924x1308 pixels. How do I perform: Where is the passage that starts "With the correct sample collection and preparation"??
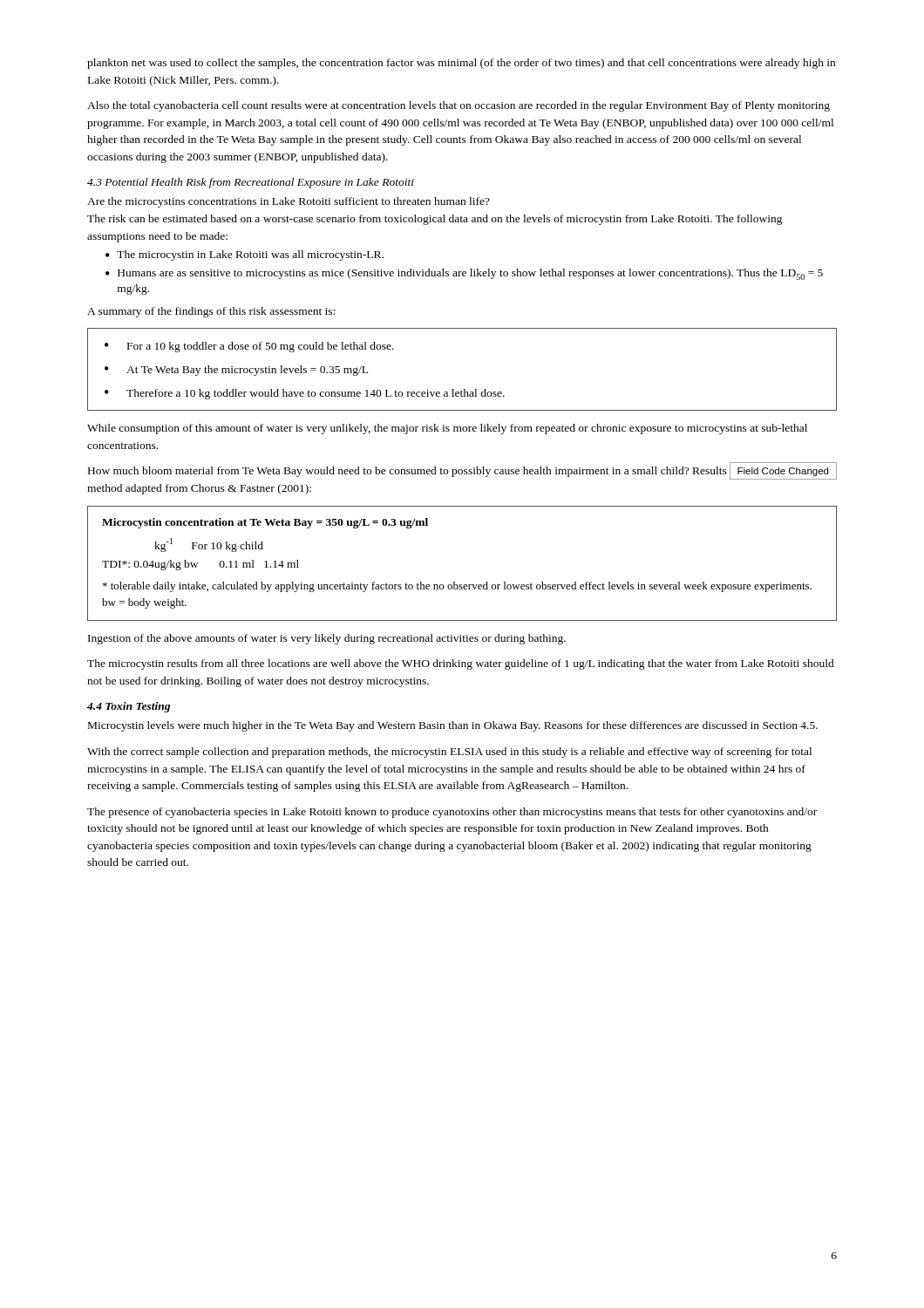pos(462,769)
